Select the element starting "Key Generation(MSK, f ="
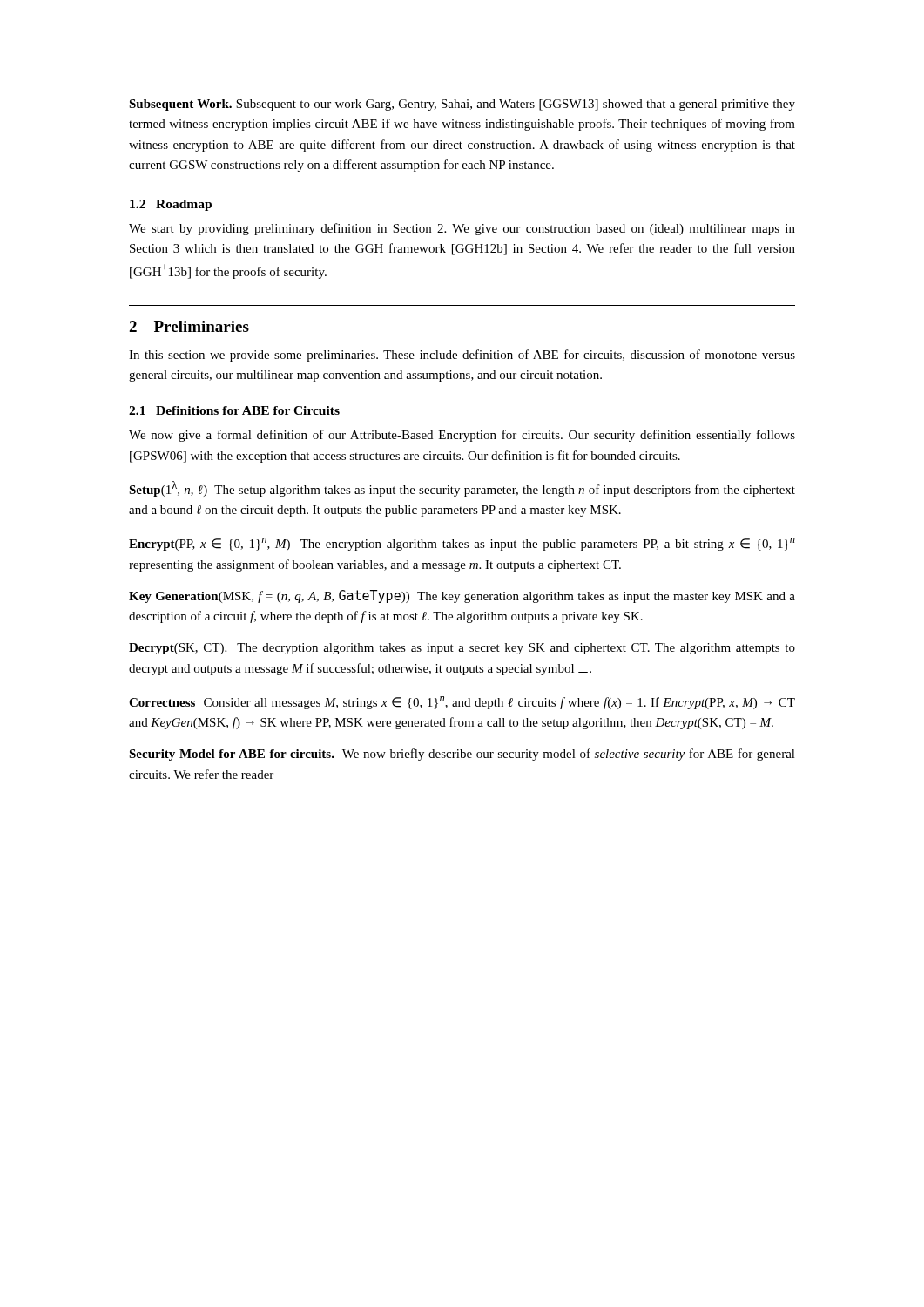Screen dimensions: 1307x924 pos(462,606)
